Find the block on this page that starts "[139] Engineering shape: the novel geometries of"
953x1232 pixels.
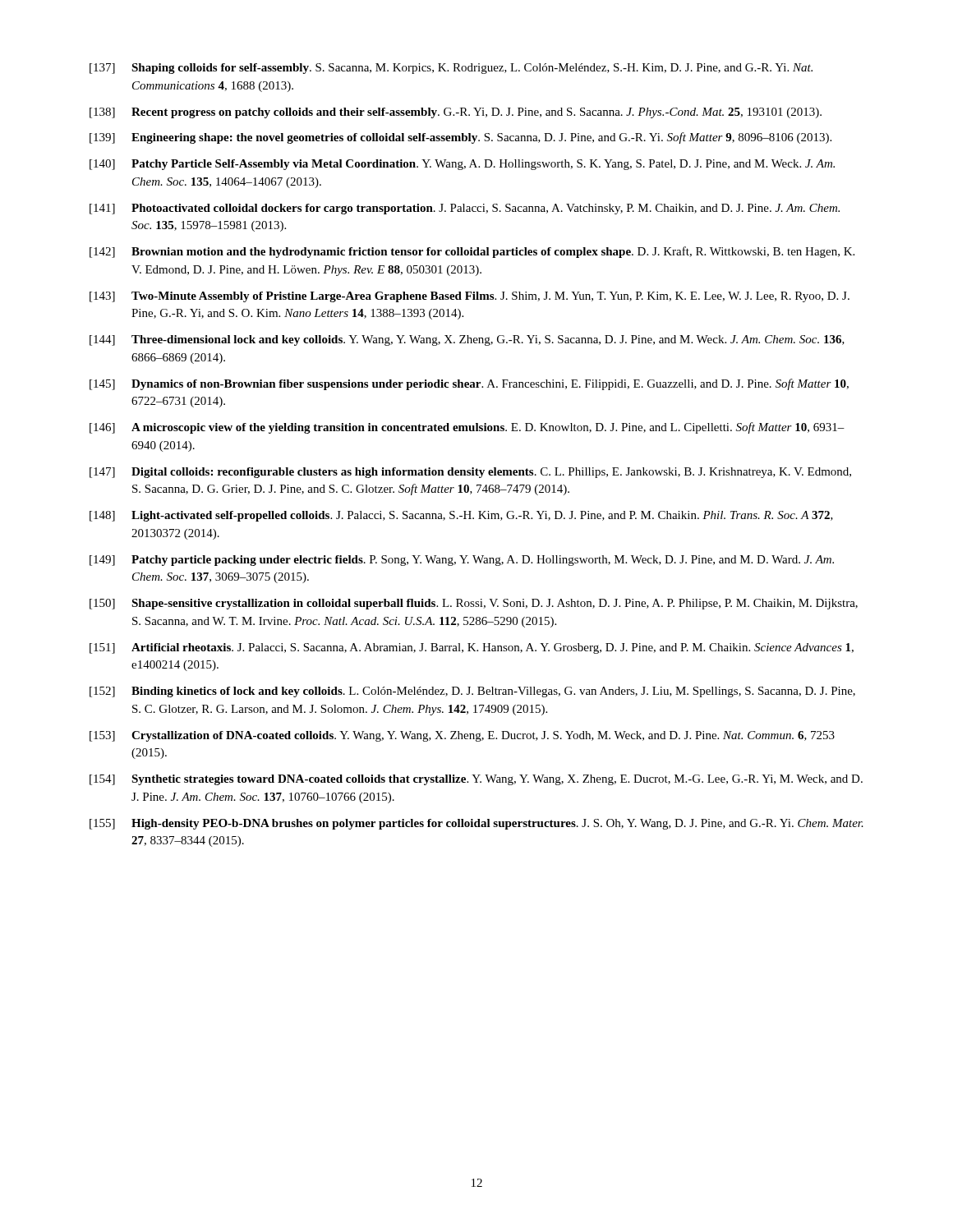[x=476, y=138]
